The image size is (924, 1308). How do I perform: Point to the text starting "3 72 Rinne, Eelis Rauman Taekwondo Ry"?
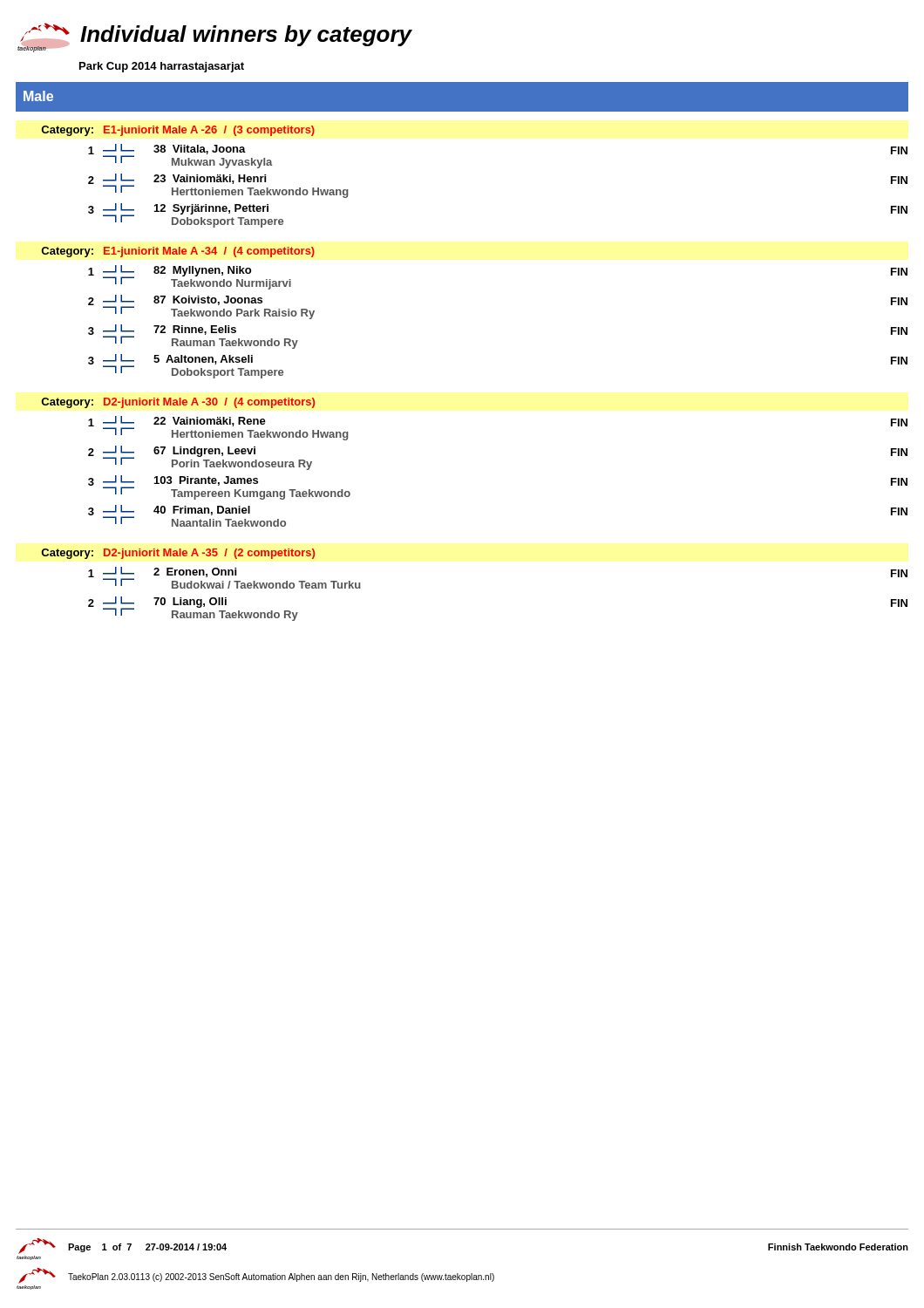click(194, 341)
